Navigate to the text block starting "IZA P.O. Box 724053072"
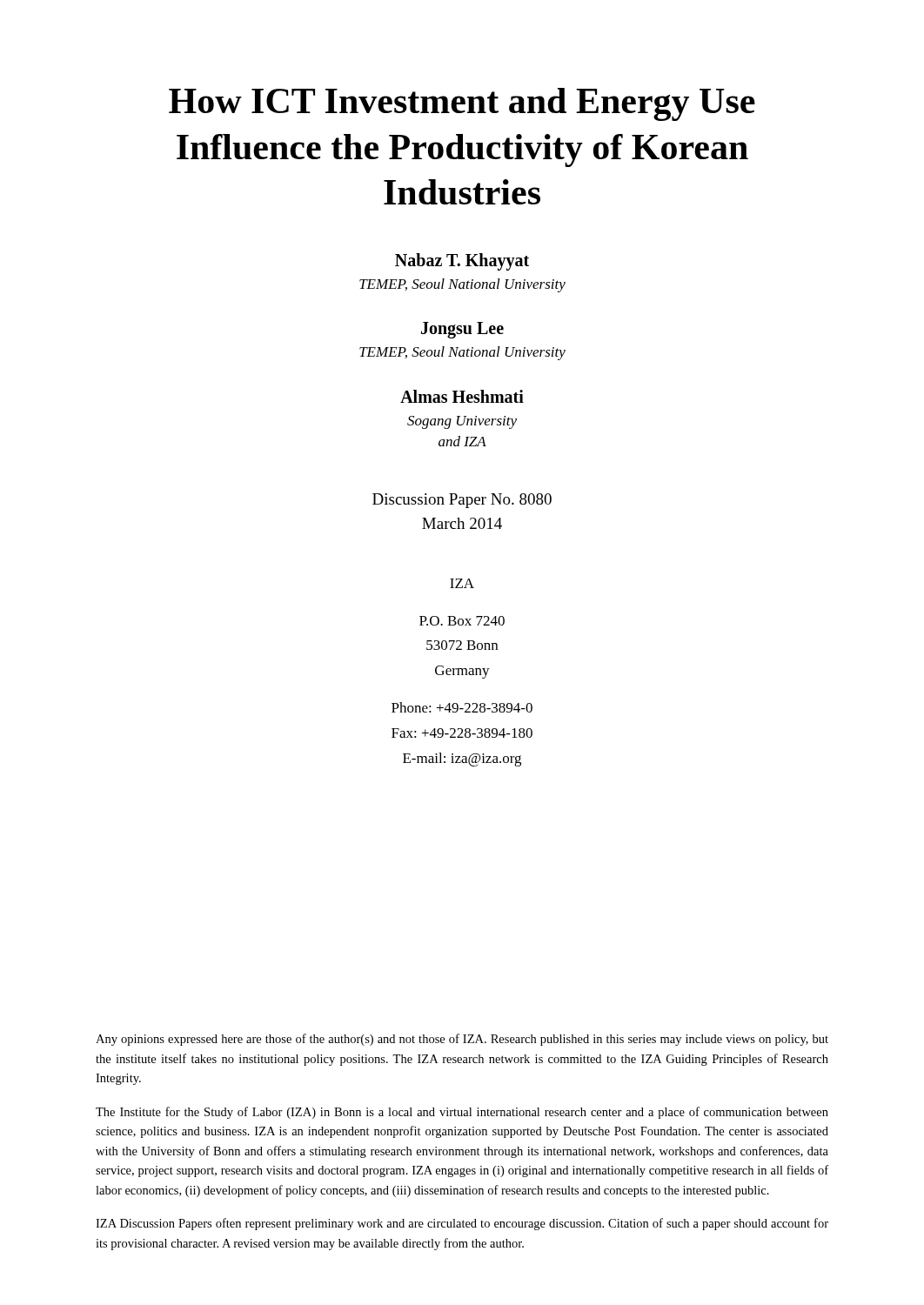The height and width of the screenshot is (1305, 924). [x=462, y=671]
